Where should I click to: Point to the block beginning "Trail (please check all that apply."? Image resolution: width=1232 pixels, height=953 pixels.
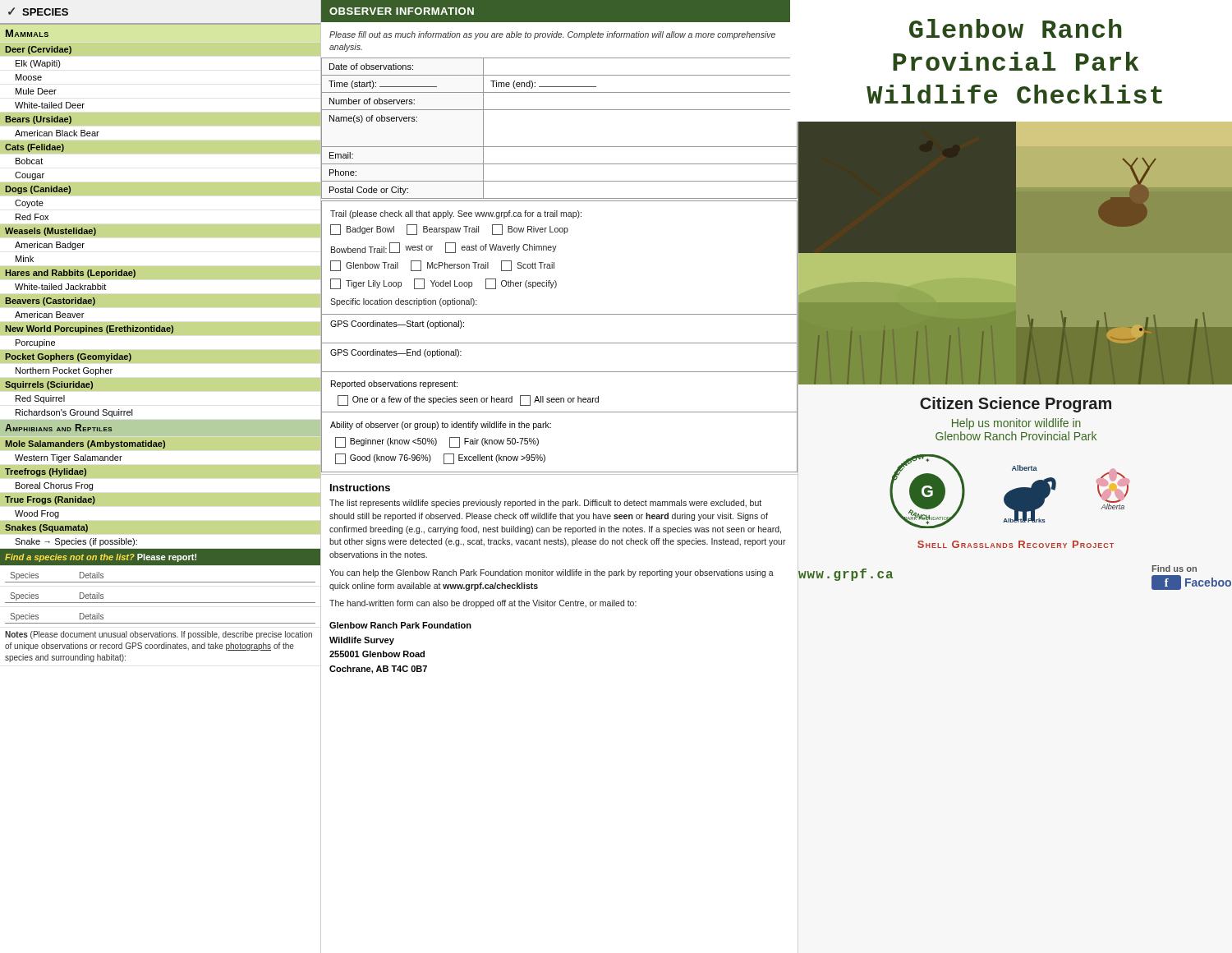point(456,258)
